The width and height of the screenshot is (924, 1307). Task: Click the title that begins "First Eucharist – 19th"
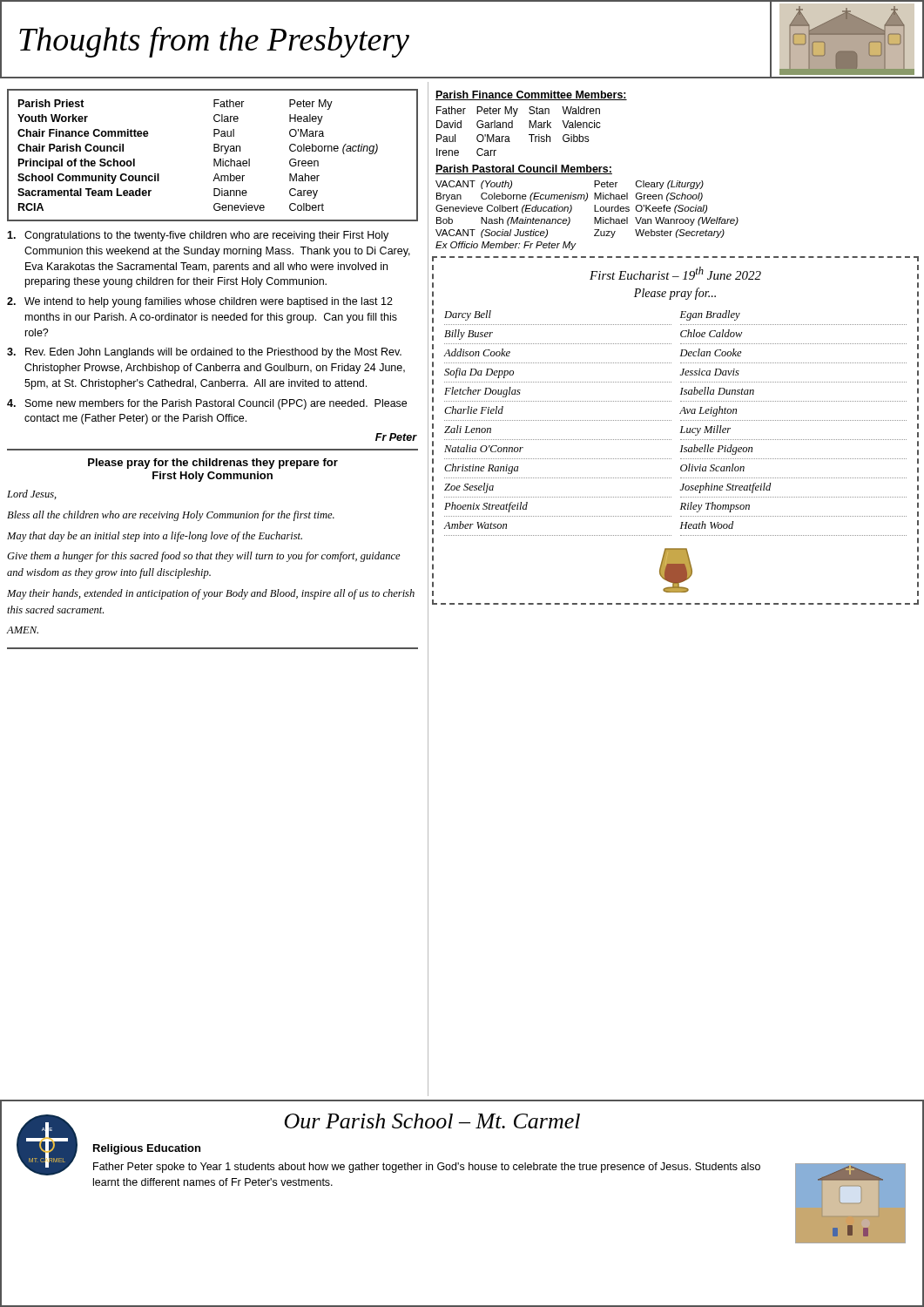(675, 274)
